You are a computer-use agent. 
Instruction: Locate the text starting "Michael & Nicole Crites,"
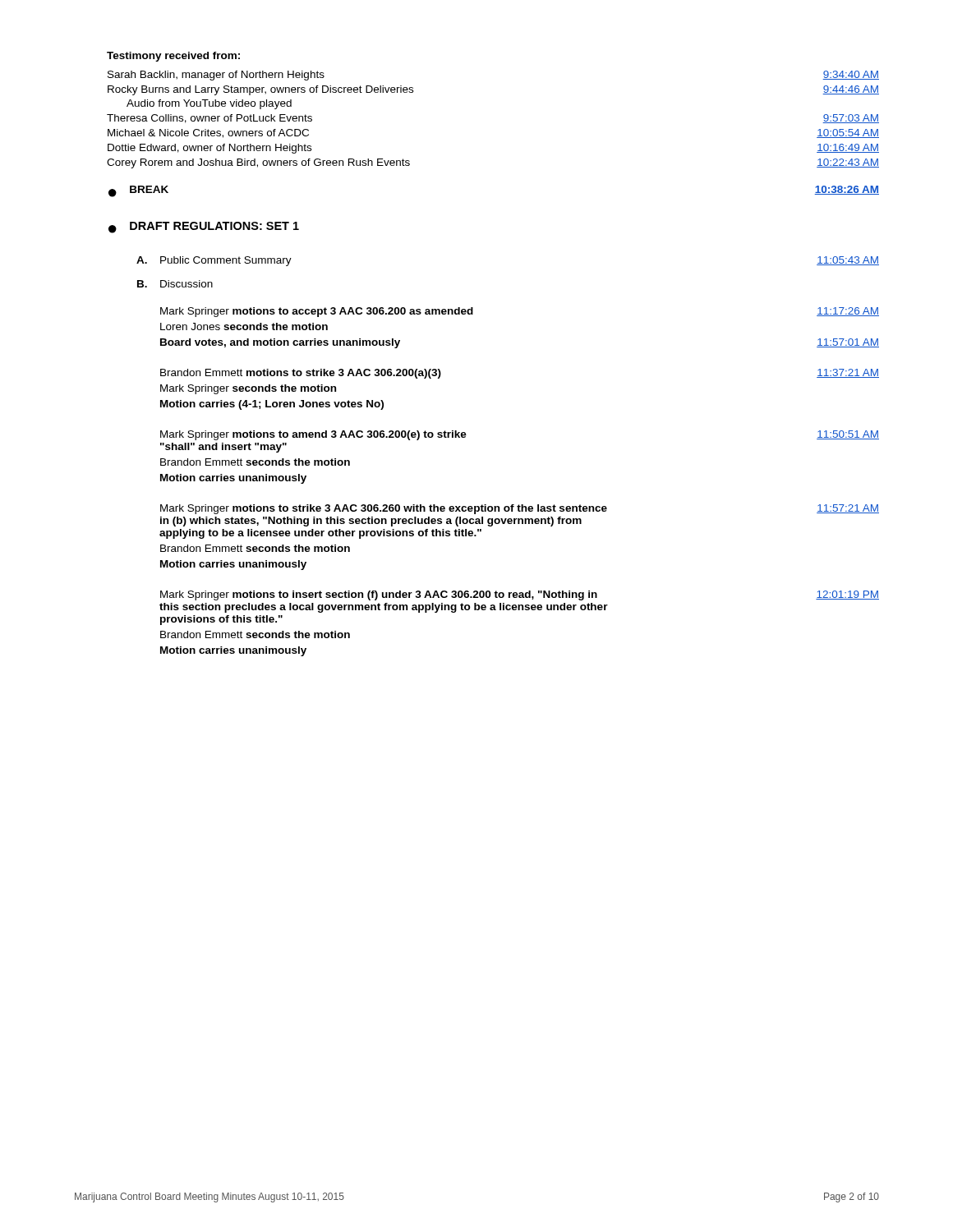[205, 133]
